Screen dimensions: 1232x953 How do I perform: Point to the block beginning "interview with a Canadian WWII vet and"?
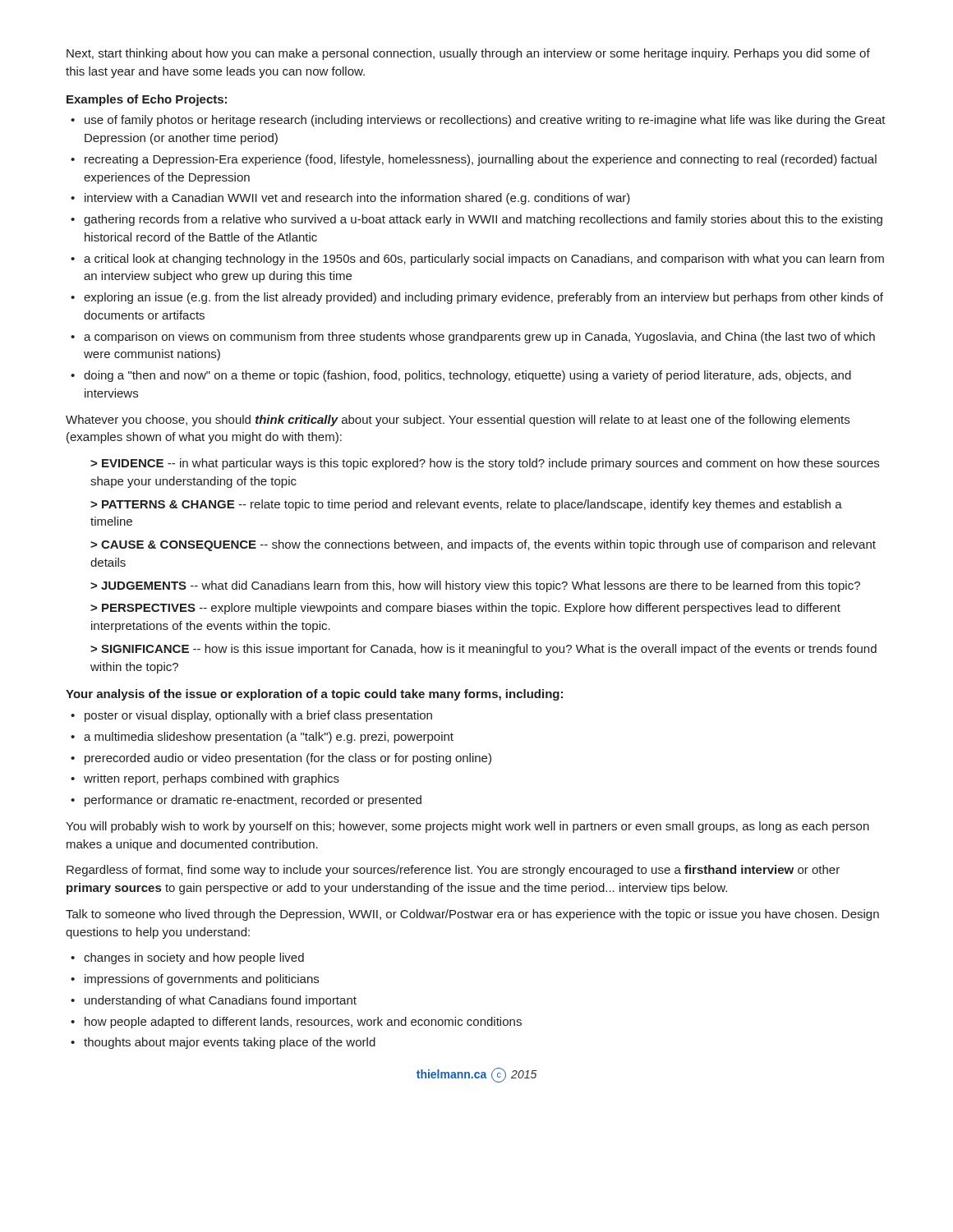[357, 198]
